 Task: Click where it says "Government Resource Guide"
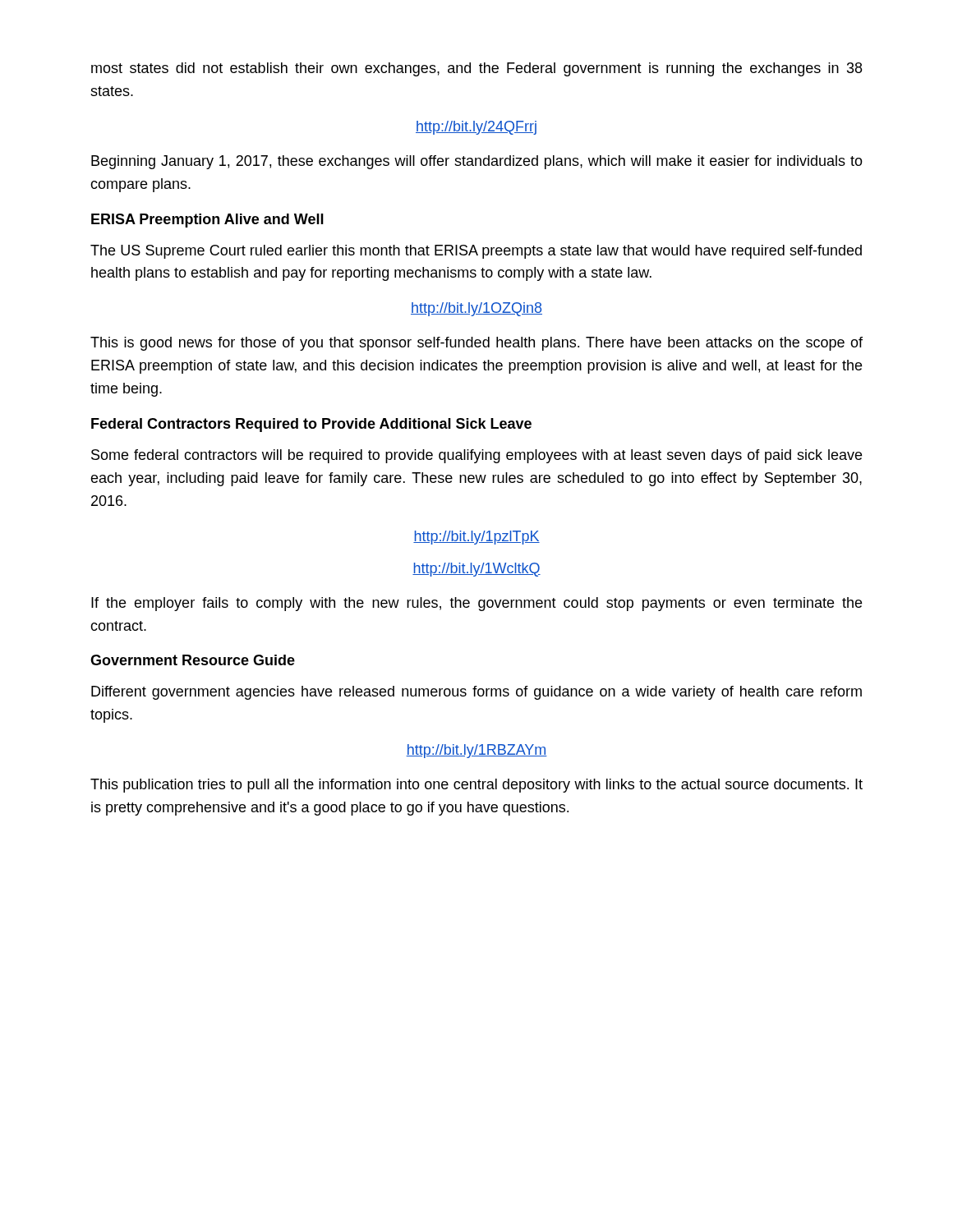pyautogui.click(x=193, y=661)
